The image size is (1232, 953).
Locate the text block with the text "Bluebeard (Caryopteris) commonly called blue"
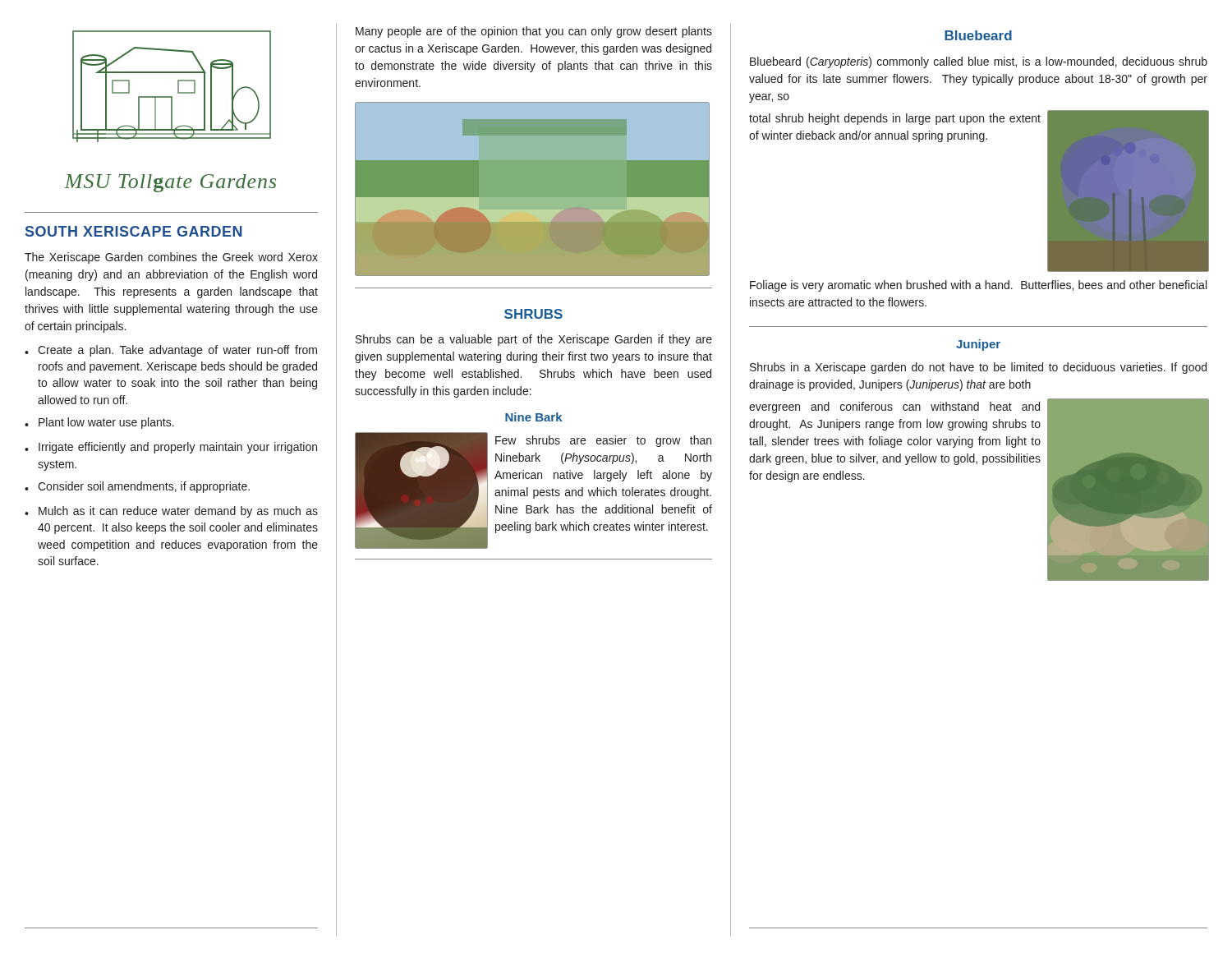(x=978, y=79)
